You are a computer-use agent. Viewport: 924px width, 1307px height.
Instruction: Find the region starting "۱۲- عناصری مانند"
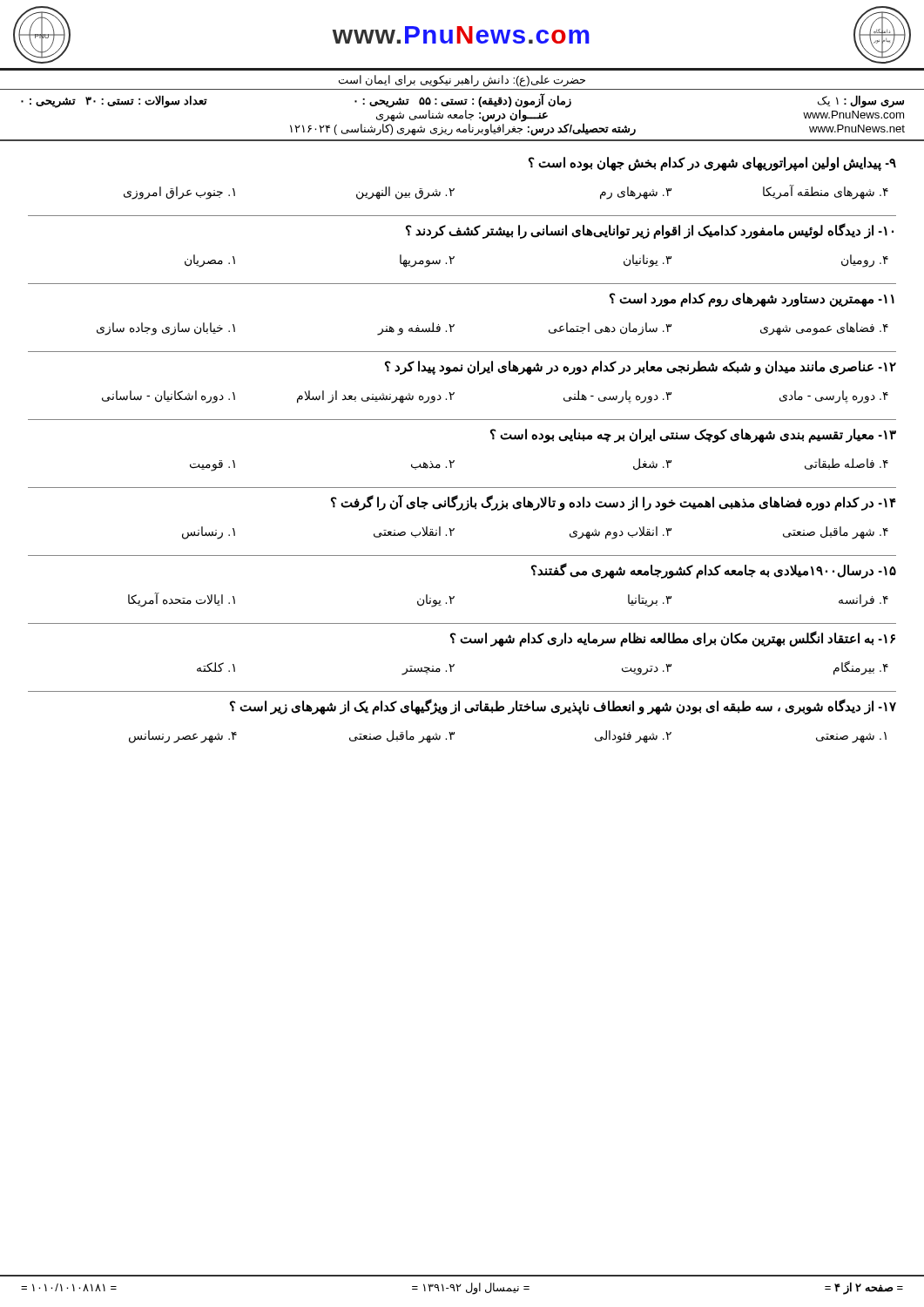[641, 368]
